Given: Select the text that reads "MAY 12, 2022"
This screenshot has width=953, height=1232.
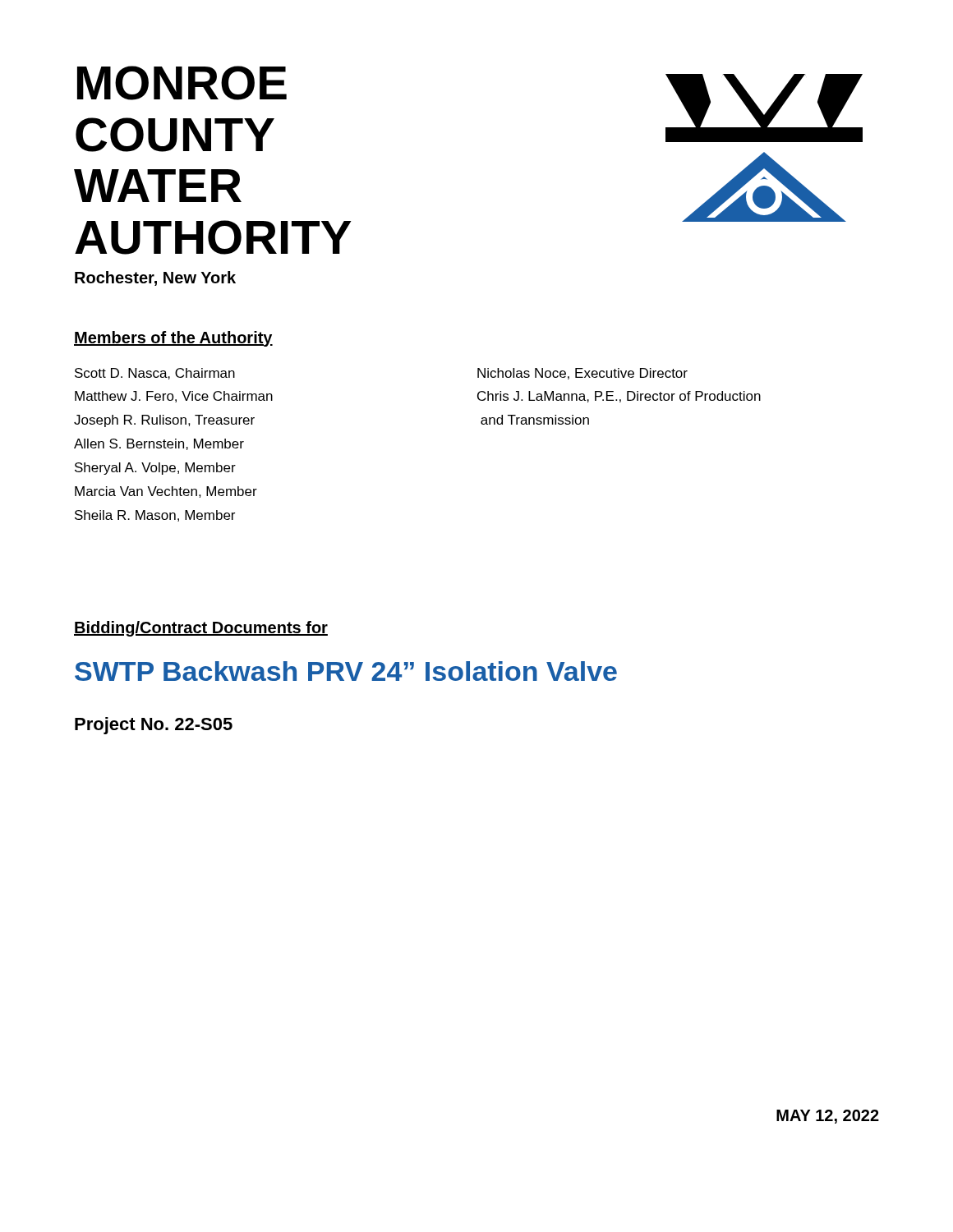Looking at the screenshot, I should click(827, 1115).
